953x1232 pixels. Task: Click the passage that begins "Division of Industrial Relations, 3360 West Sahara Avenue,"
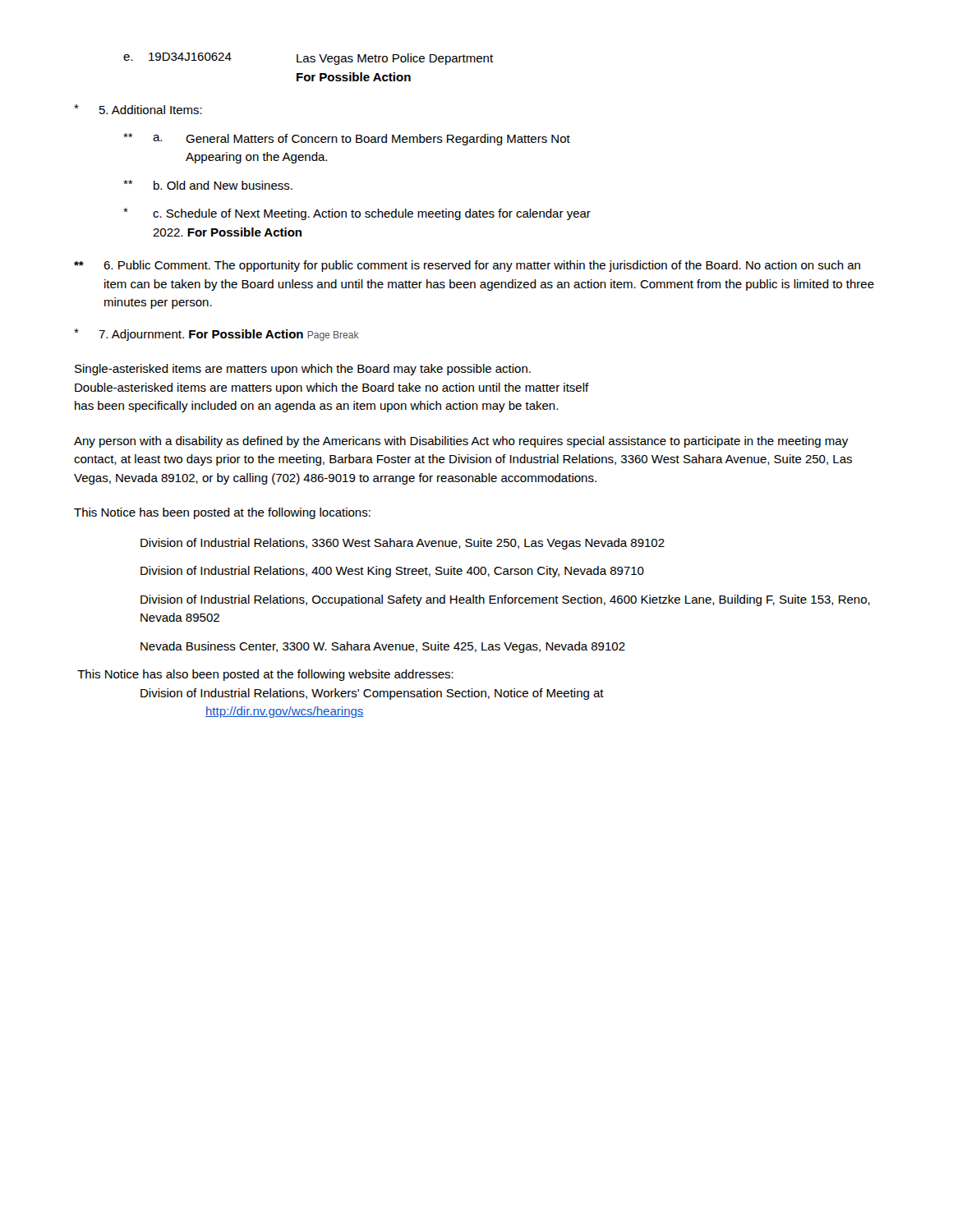tap(402, 542)
